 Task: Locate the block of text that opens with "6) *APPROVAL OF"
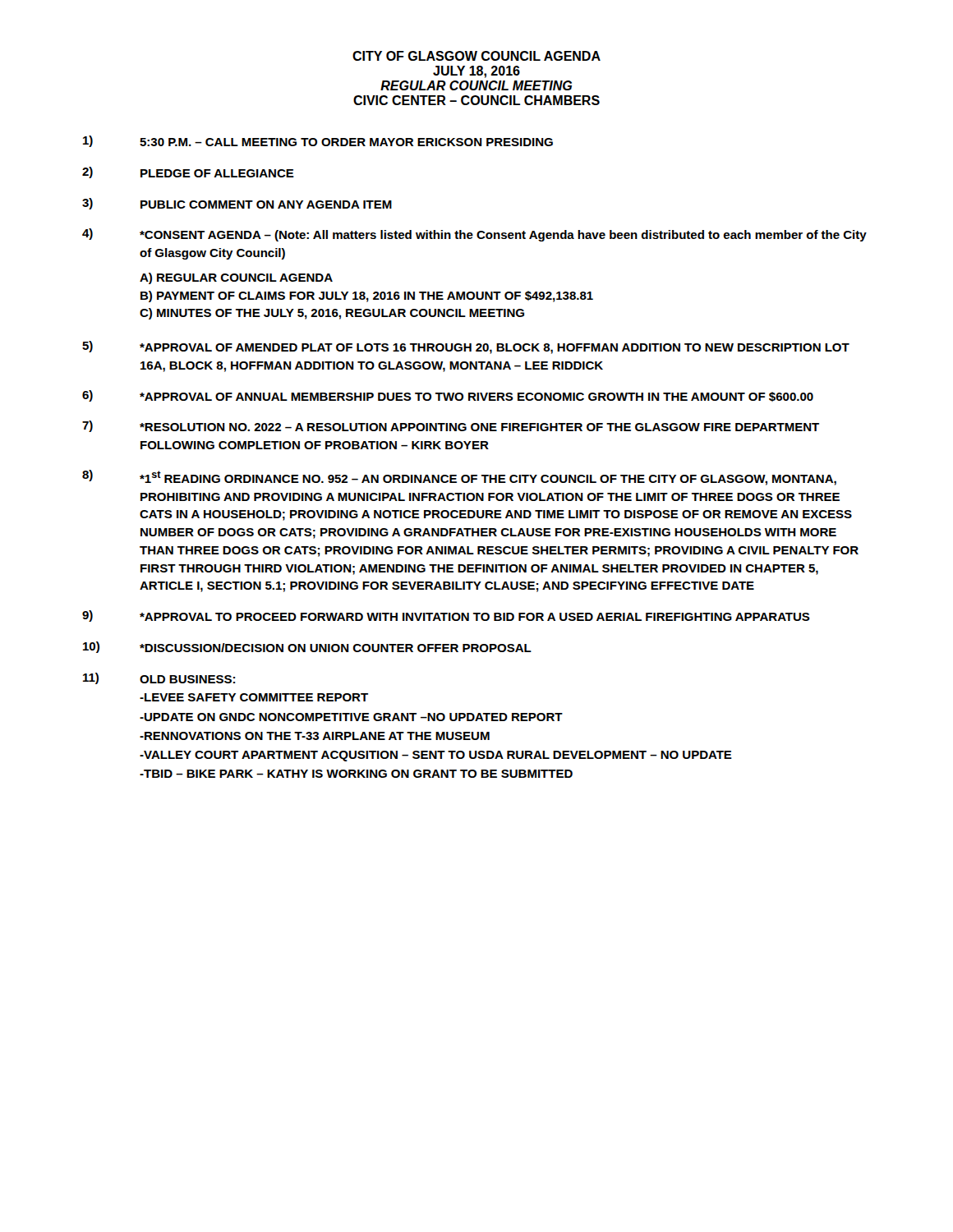(x=476, y=396)
